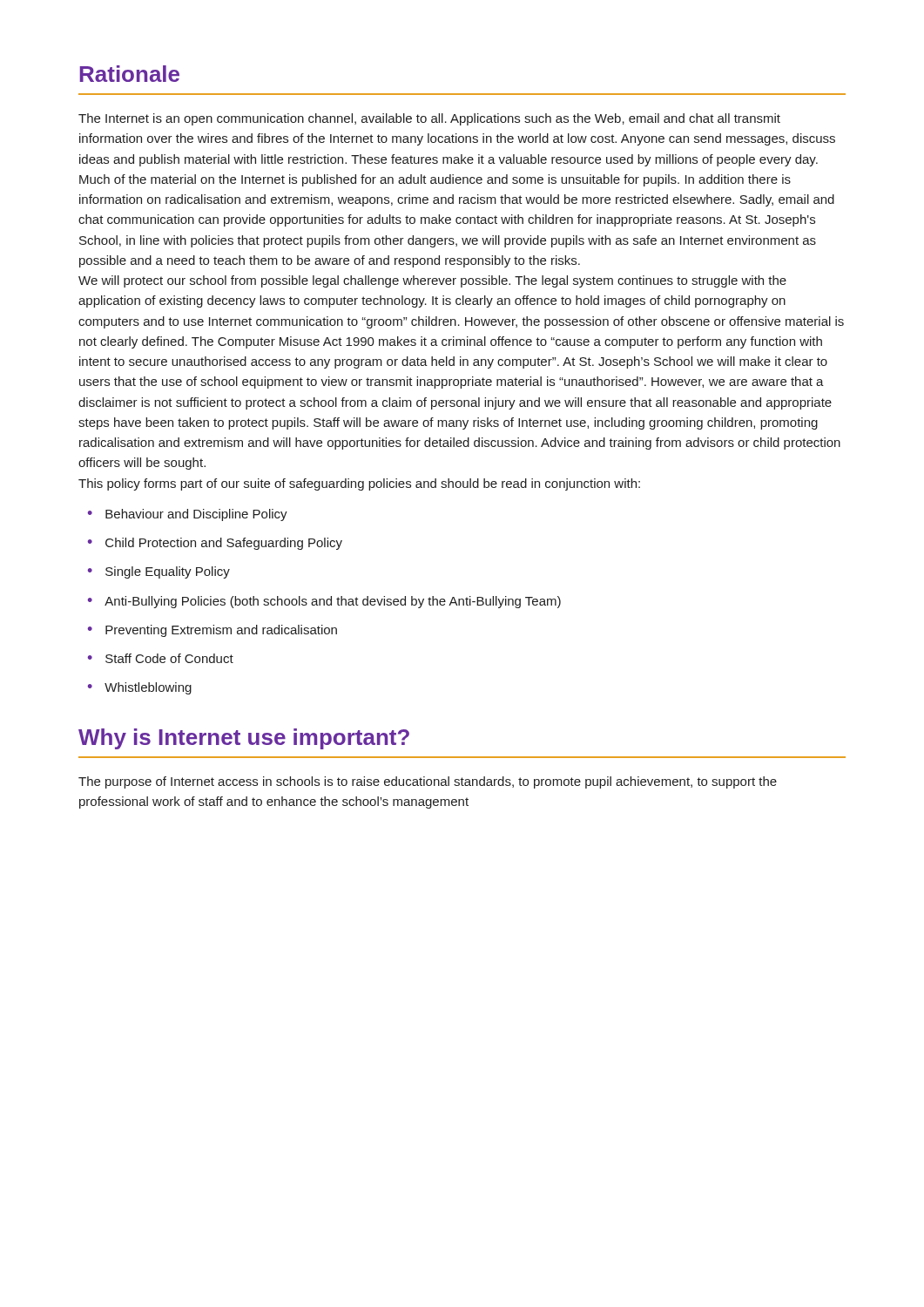Select the text block that says "The Internet is an open communication channel,"
The height and width of the screenshot is (1307, 924).
(462, 301)
